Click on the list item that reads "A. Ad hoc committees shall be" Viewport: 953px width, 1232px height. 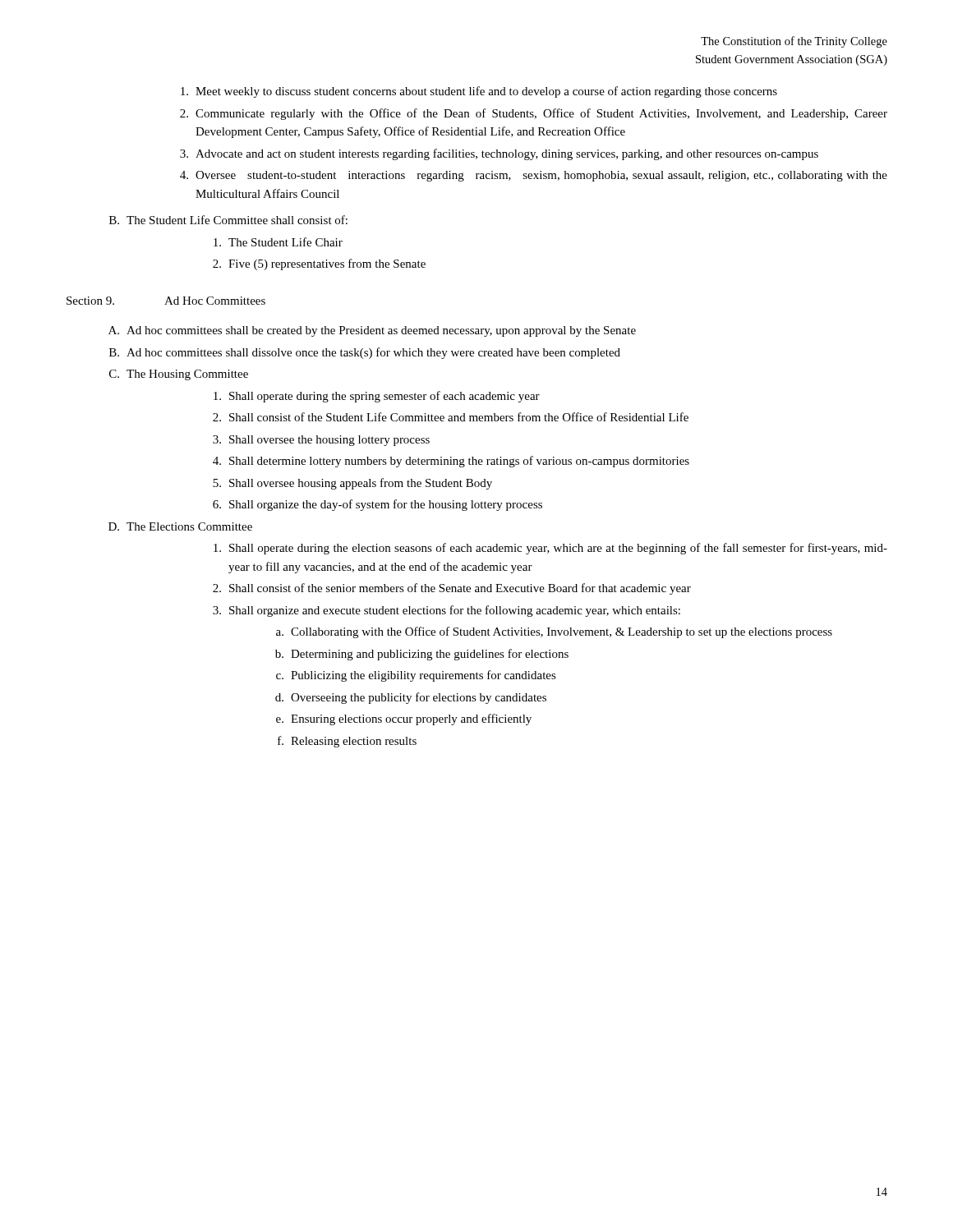point(493,330)
